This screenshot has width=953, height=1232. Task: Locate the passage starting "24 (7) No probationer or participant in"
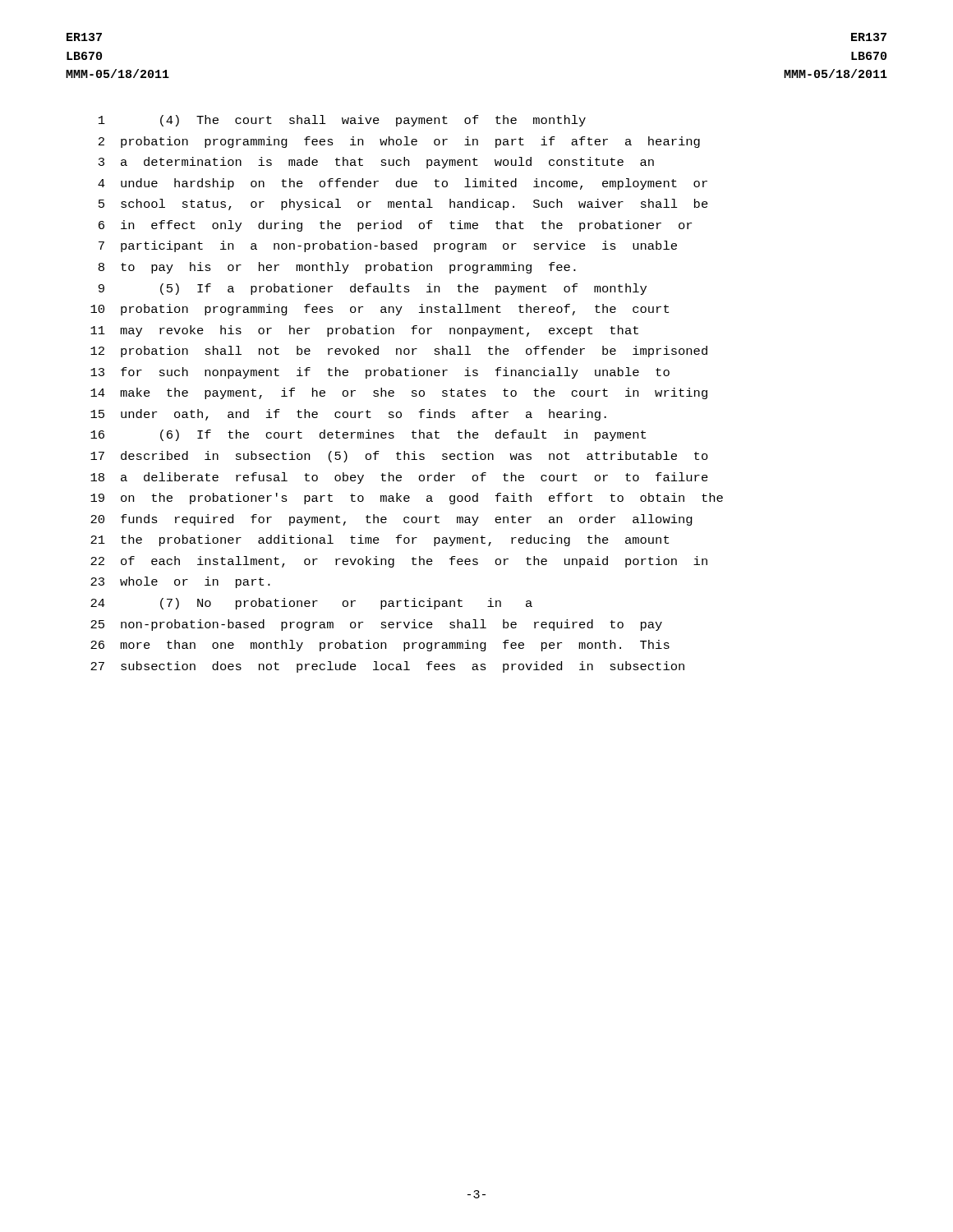click(476, 636)
